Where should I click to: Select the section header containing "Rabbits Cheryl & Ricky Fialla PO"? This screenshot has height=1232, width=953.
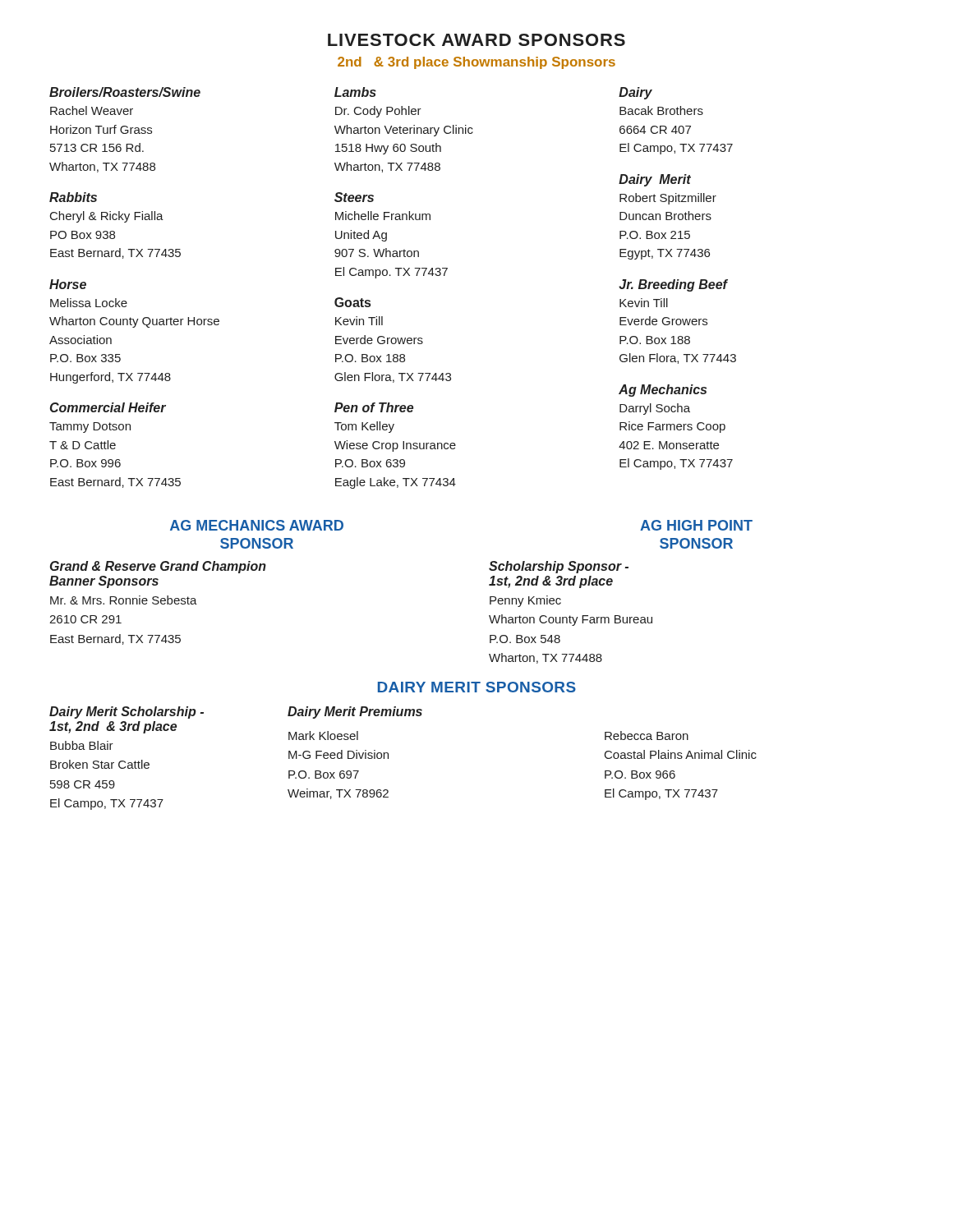[73, 197]
